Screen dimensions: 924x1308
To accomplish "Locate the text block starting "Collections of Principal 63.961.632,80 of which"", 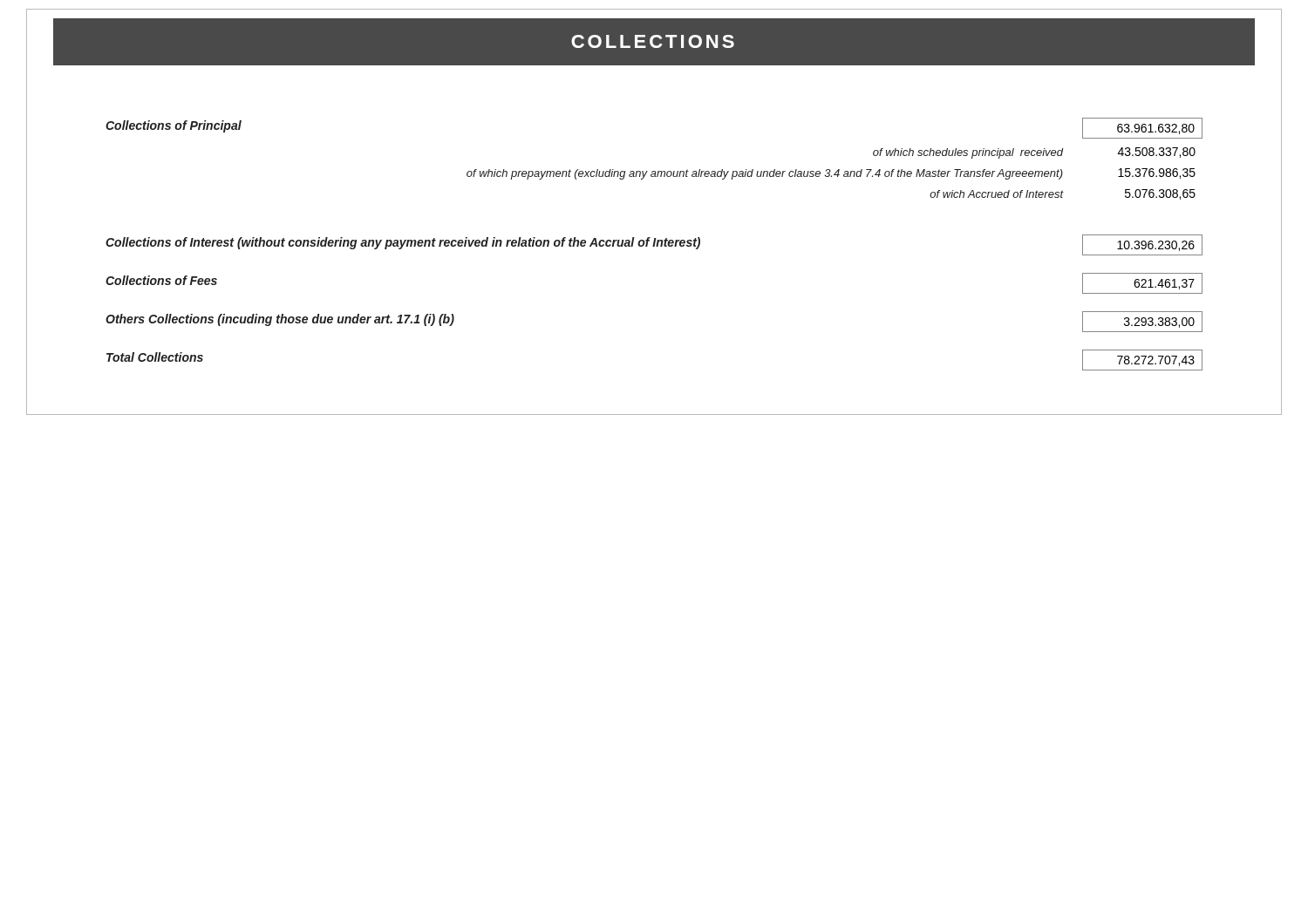I will click(654, 160).
